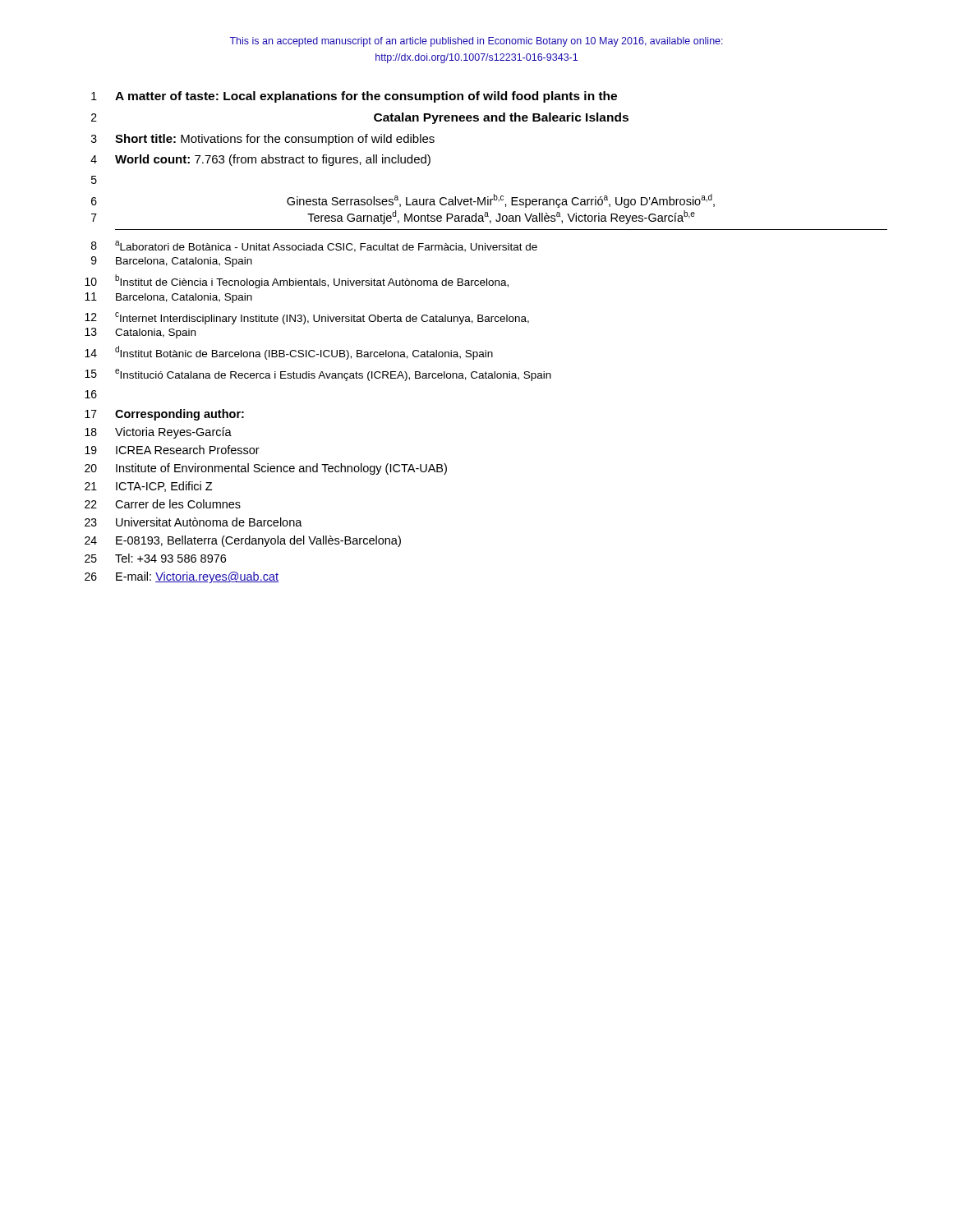This screenshot has width=953, height=1232.
Task: Where does it say "Corresponding author:"?
Action: pyautogui.click(x=180, y=414)
